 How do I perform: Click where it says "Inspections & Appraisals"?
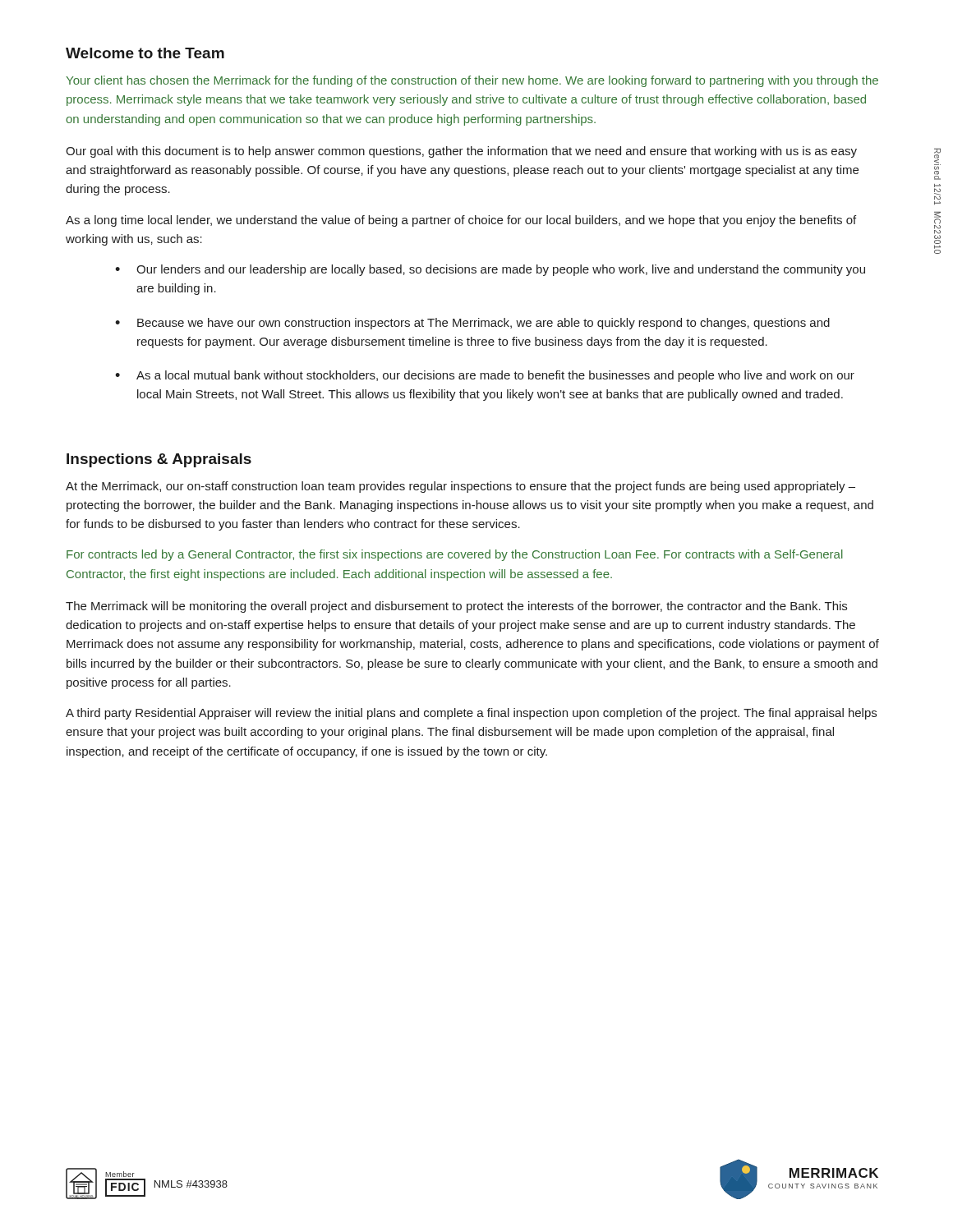[159, 458]
